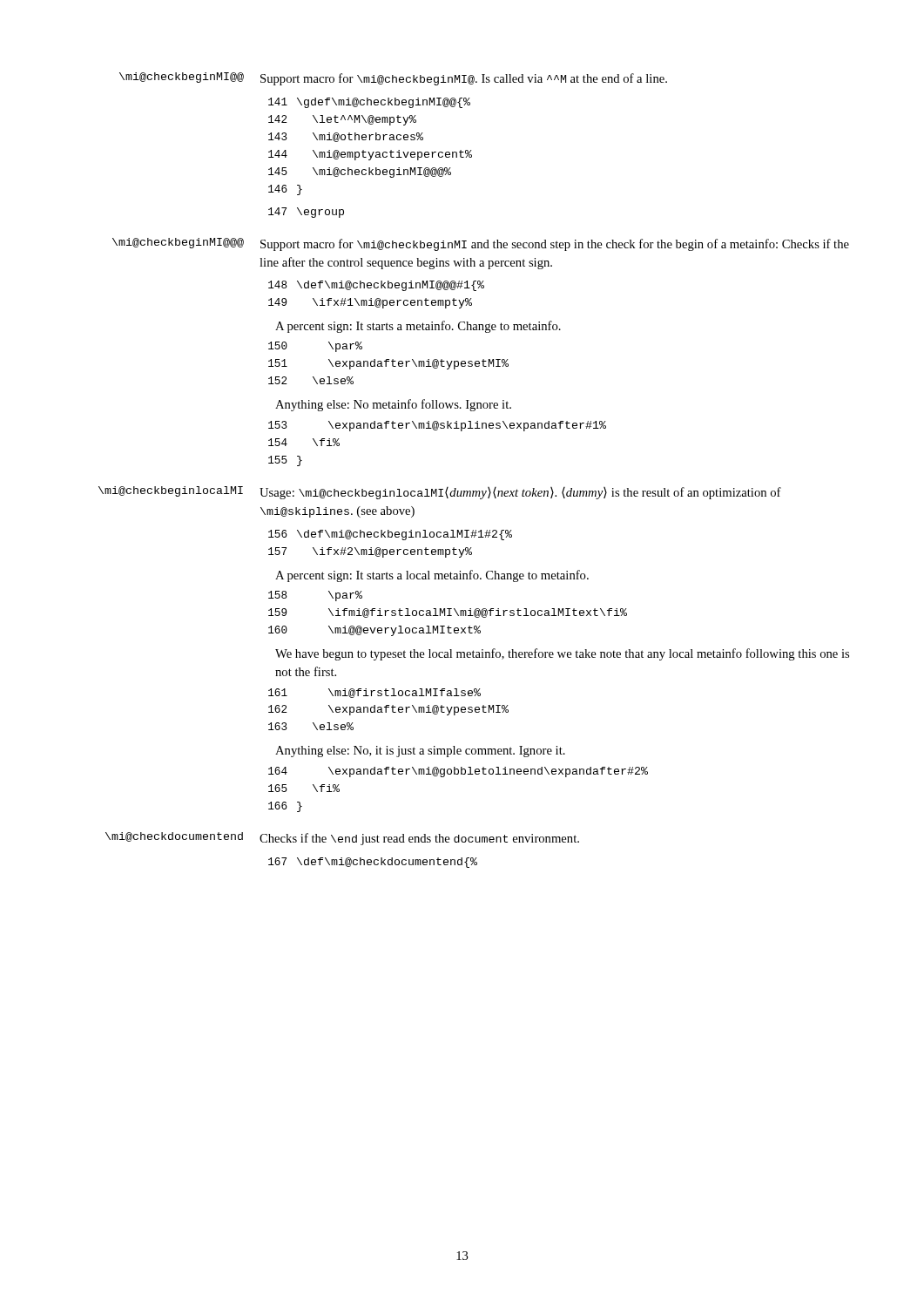Screen dimensions: 1307x924
Task: Locate the block of text that opens with "\mi@checkdocumentend Checks if the \end just"
Action: 462,853
